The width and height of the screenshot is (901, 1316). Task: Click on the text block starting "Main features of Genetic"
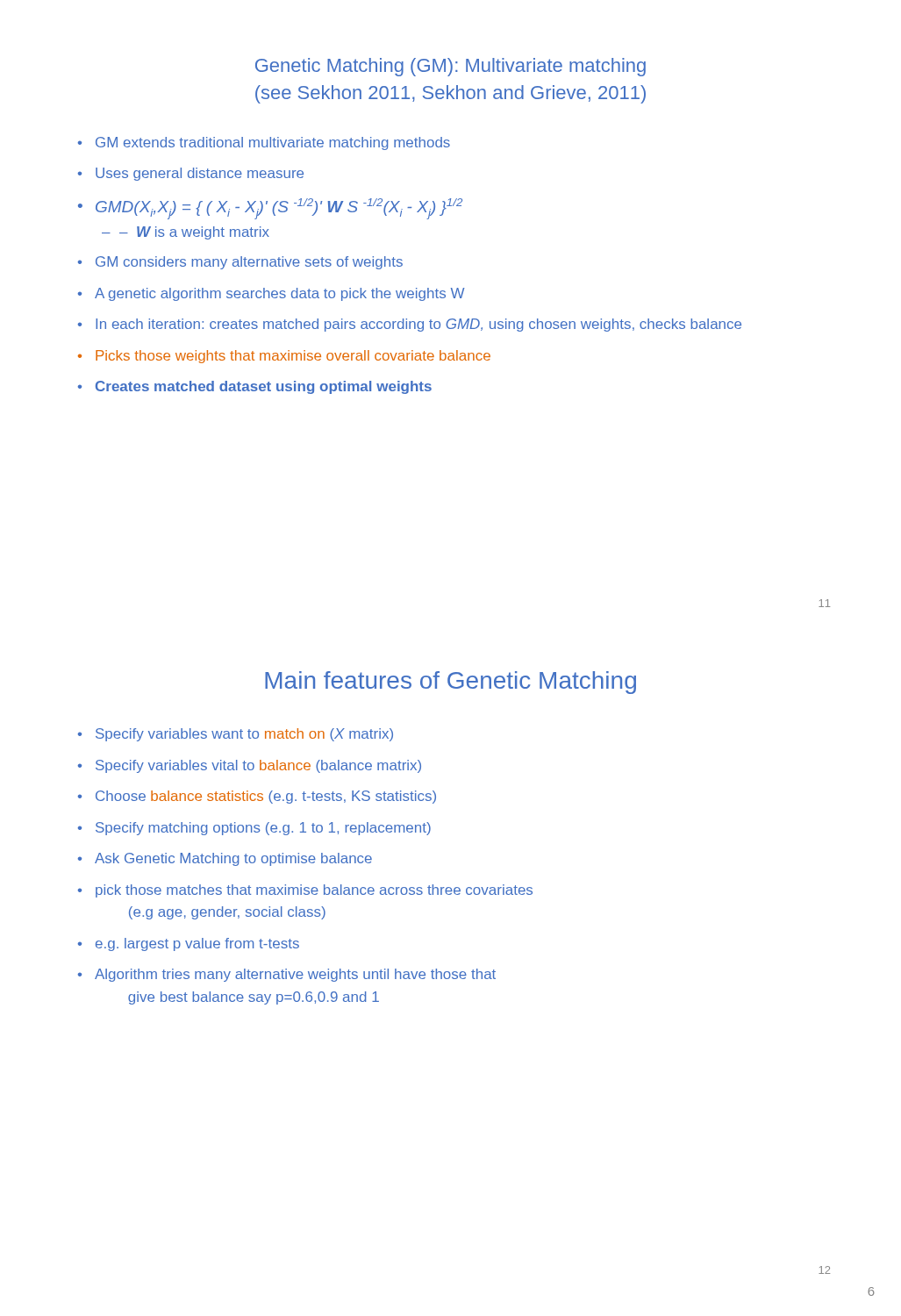450,681
